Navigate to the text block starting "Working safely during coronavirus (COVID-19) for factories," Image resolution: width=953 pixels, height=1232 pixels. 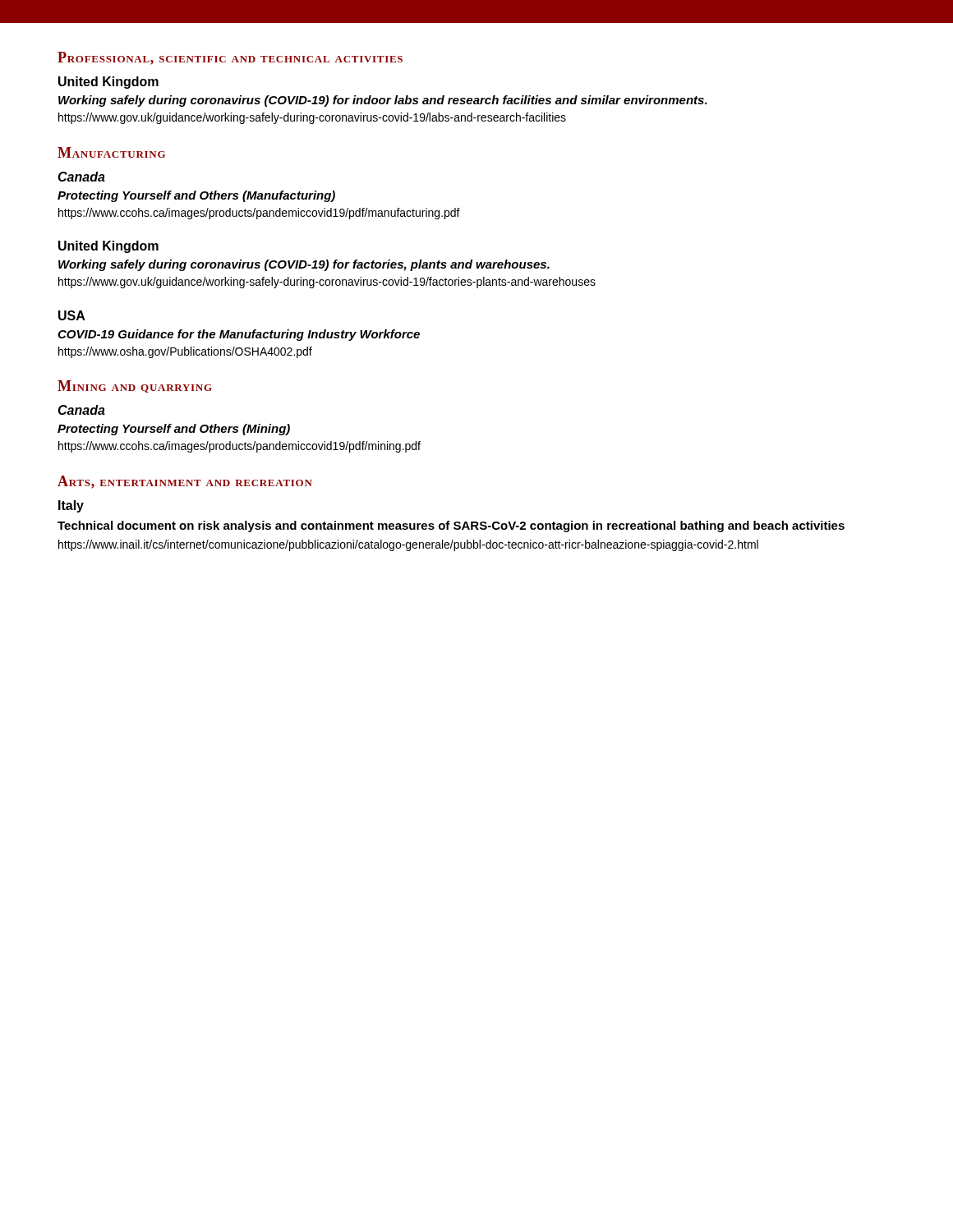(304, 264)
